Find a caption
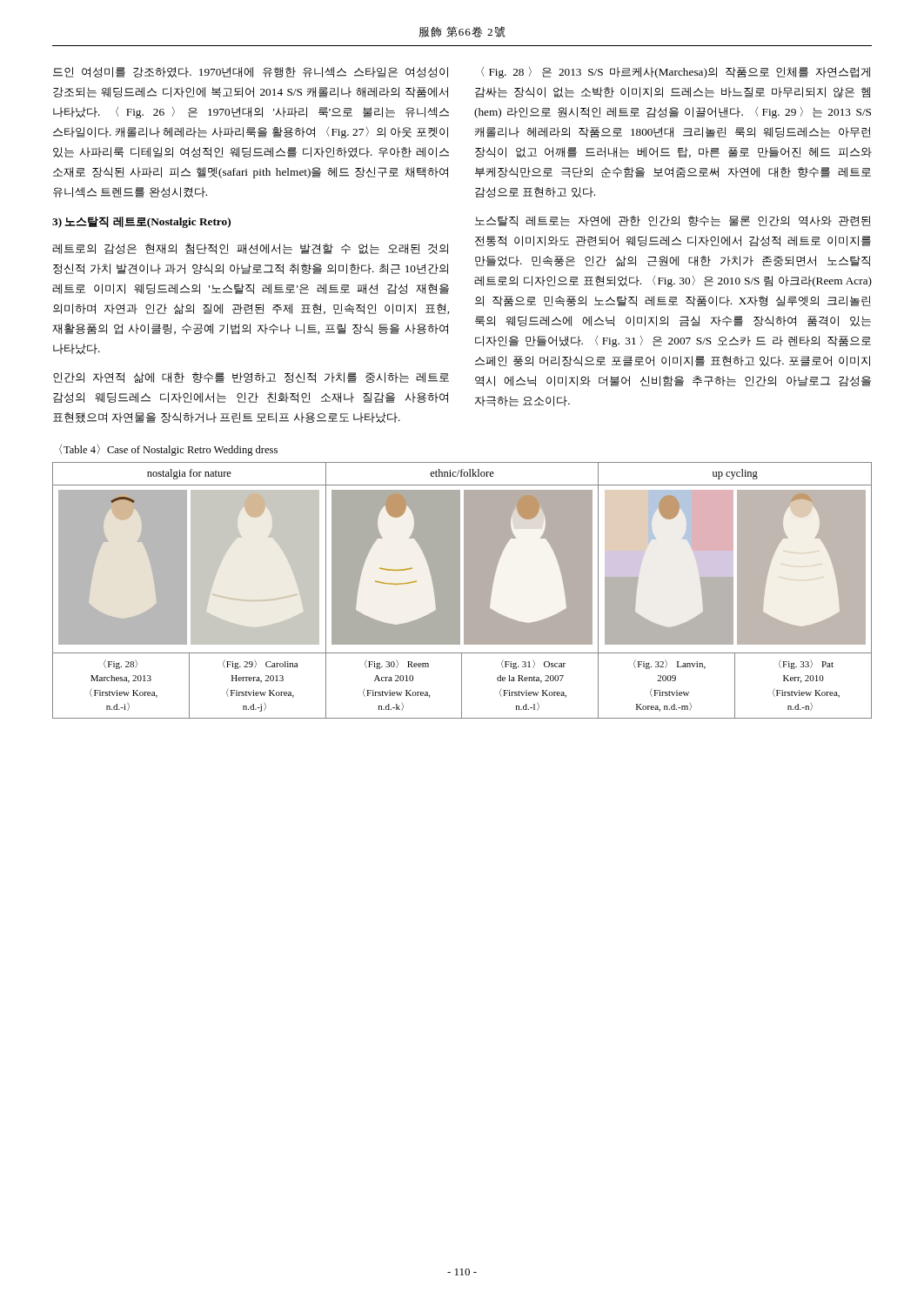The image size is (924, 1305). (165, 450)
